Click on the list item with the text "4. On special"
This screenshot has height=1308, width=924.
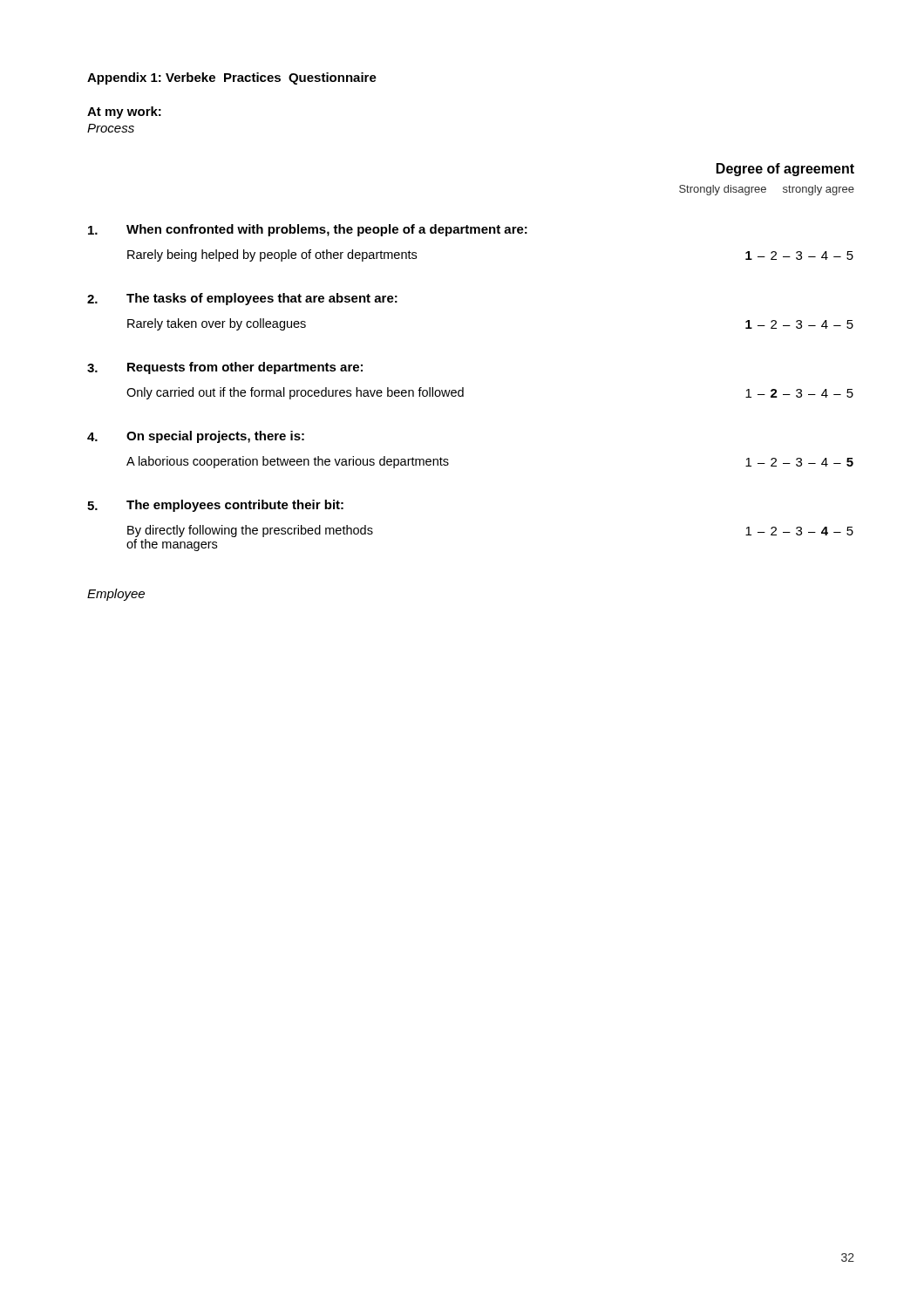coord(196,437)
